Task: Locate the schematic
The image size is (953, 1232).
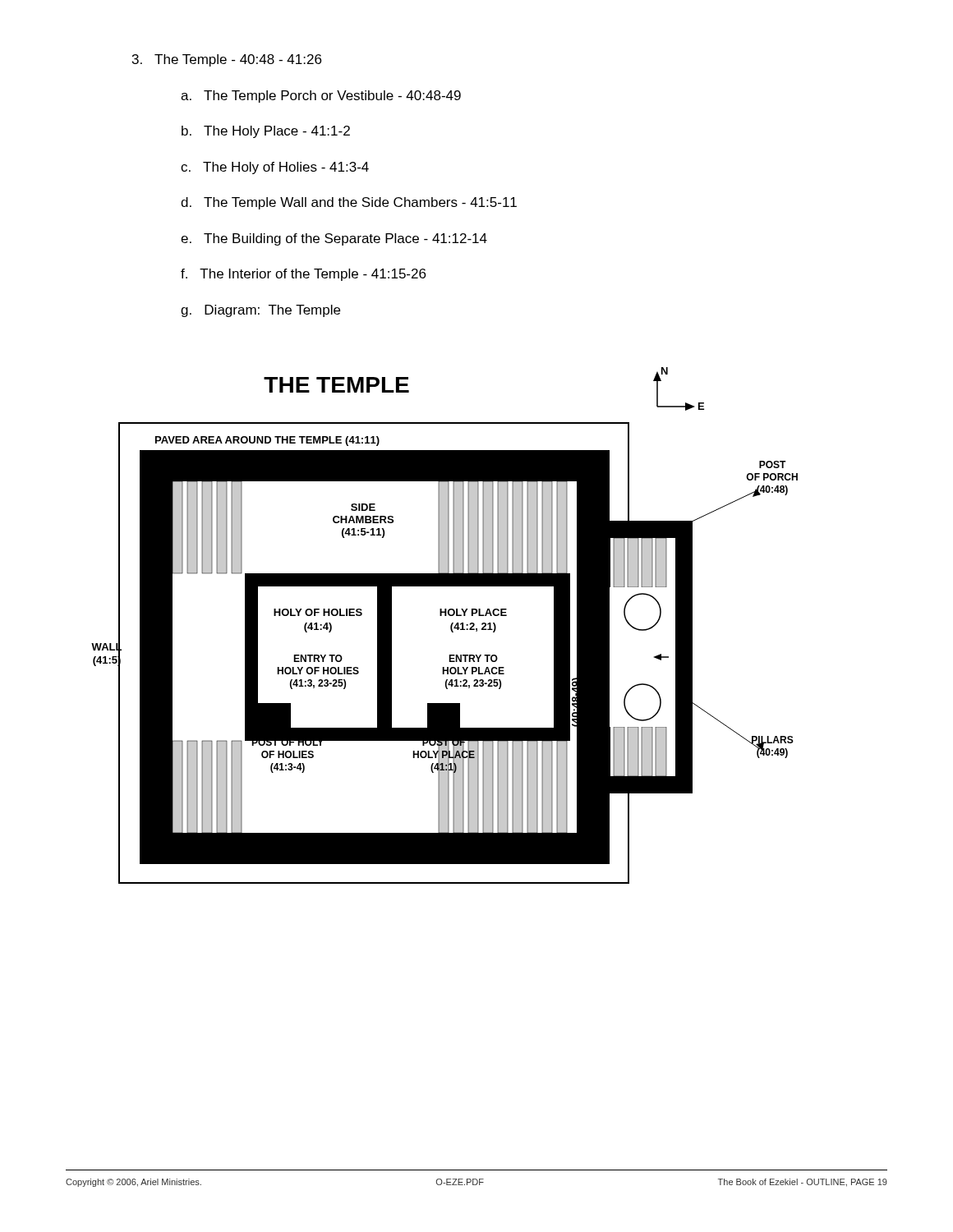Action: coord(476,642)
